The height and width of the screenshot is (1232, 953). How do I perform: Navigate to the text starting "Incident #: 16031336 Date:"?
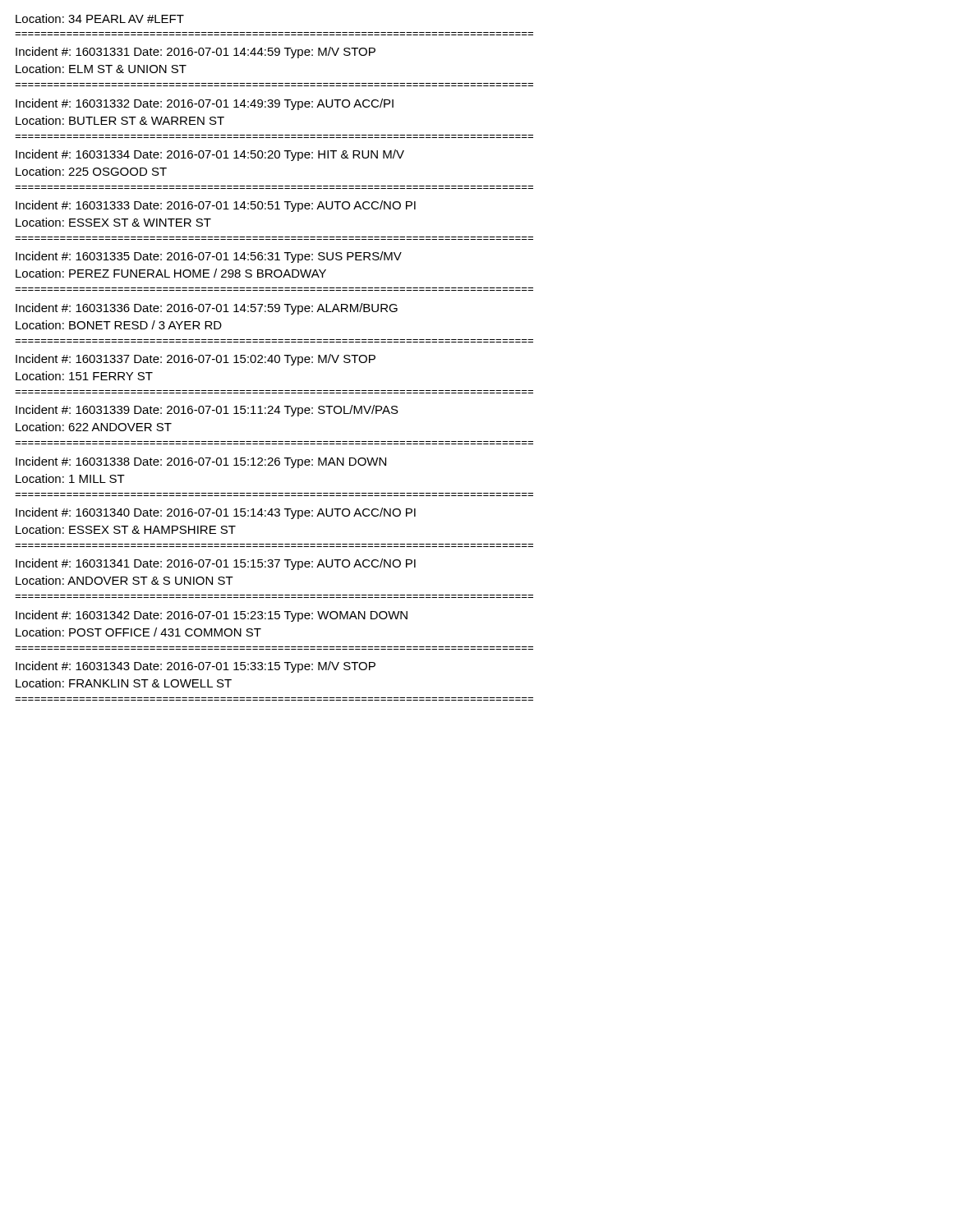206,316
